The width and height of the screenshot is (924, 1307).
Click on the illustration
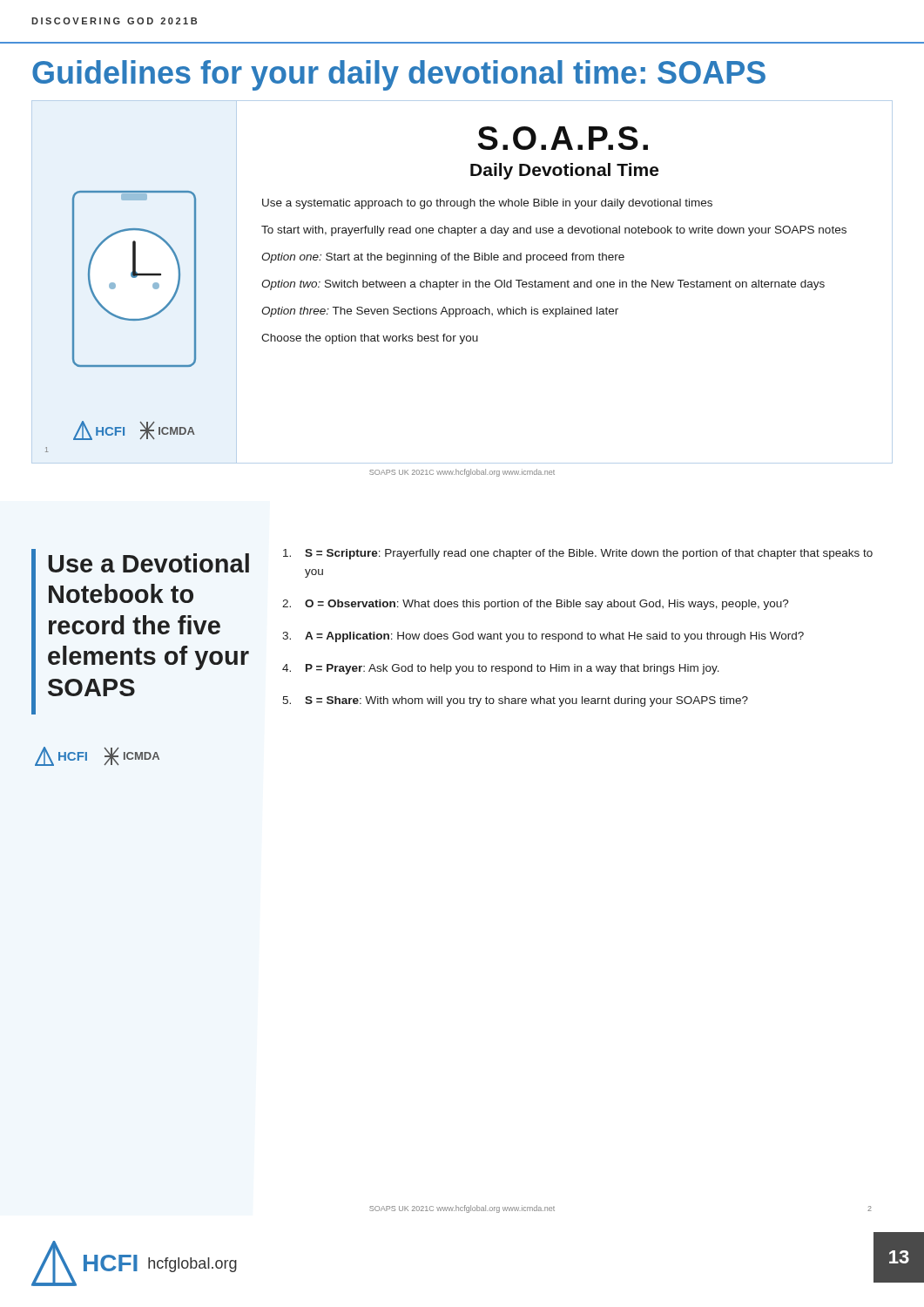coord(135,282)
